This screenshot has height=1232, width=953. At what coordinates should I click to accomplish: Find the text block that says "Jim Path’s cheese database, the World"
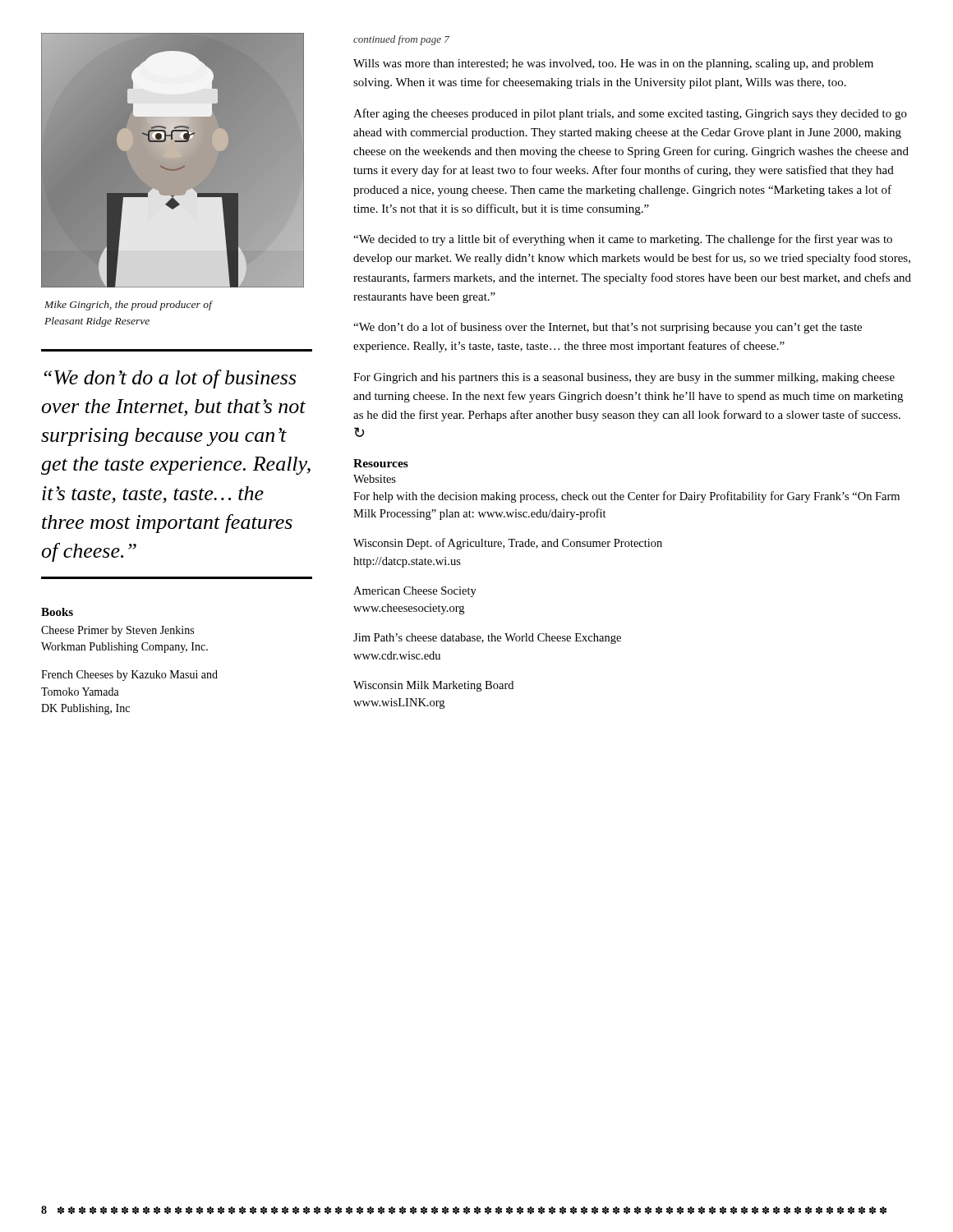[487, 646]
